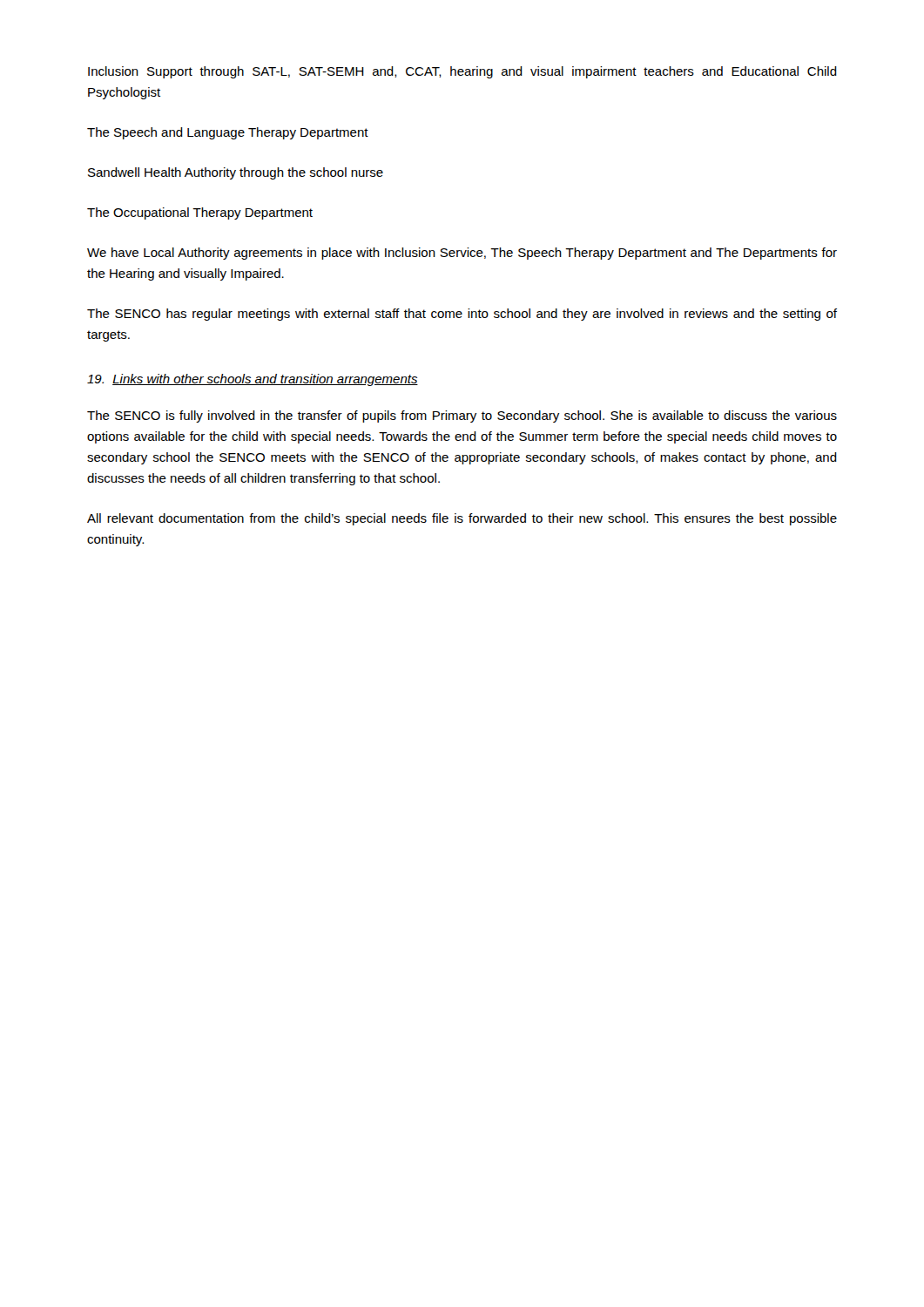Find the text that reads "The Occupational Therapy Department"
Image resolution: width=924 pixels, height=1307 pixels.
(200, 212)
